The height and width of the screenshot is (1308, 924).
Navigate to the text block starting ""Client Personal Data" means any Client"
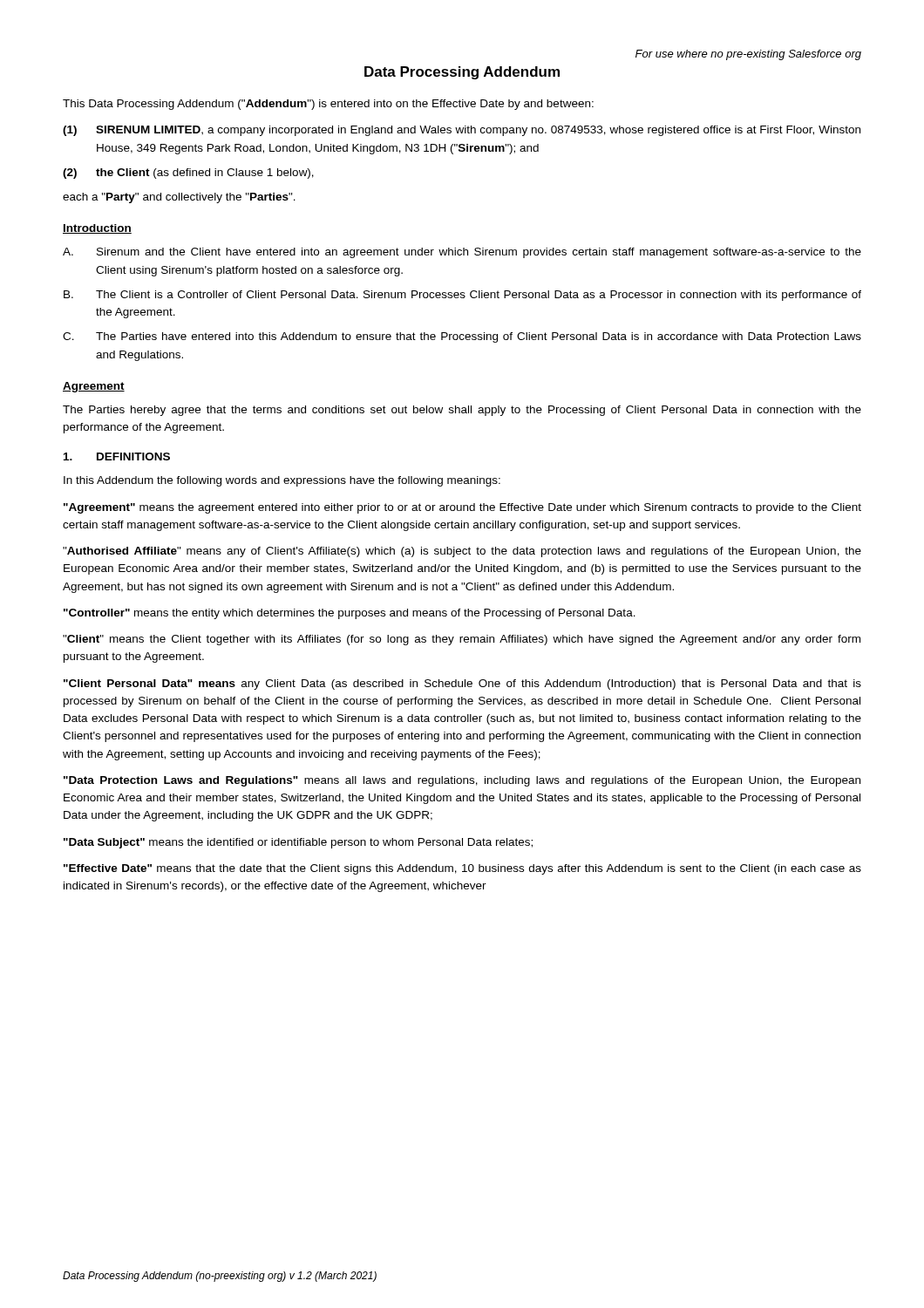point(462,718)
